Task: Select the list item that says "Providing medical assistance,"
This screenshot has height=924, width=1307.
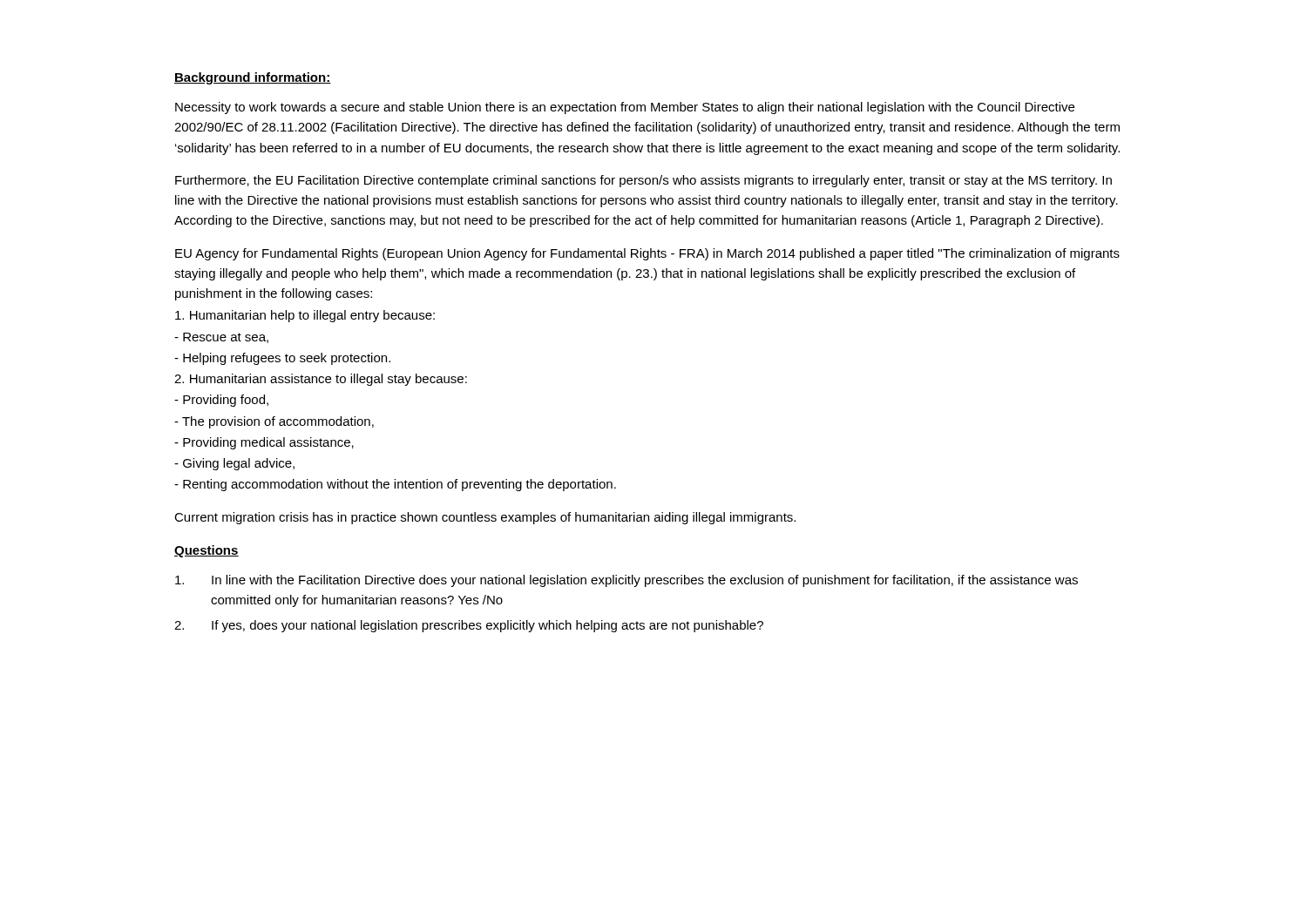Action: click(x=264, y=442)
